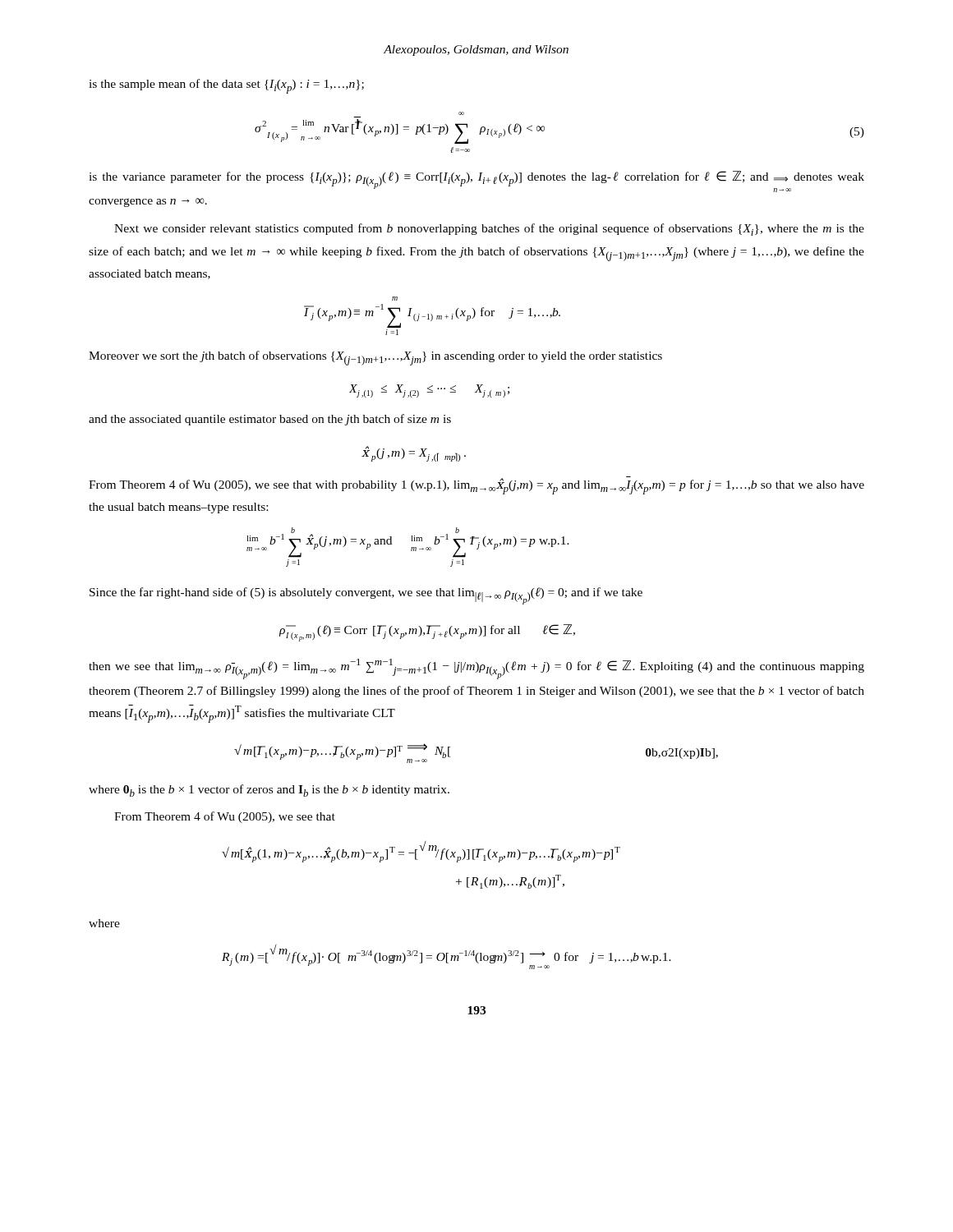Viewport: 953px width, 1232px height.
Task: Click the formula that begins "√ m [ x̂ p (1, m"
Action: (x=476, y=870)
